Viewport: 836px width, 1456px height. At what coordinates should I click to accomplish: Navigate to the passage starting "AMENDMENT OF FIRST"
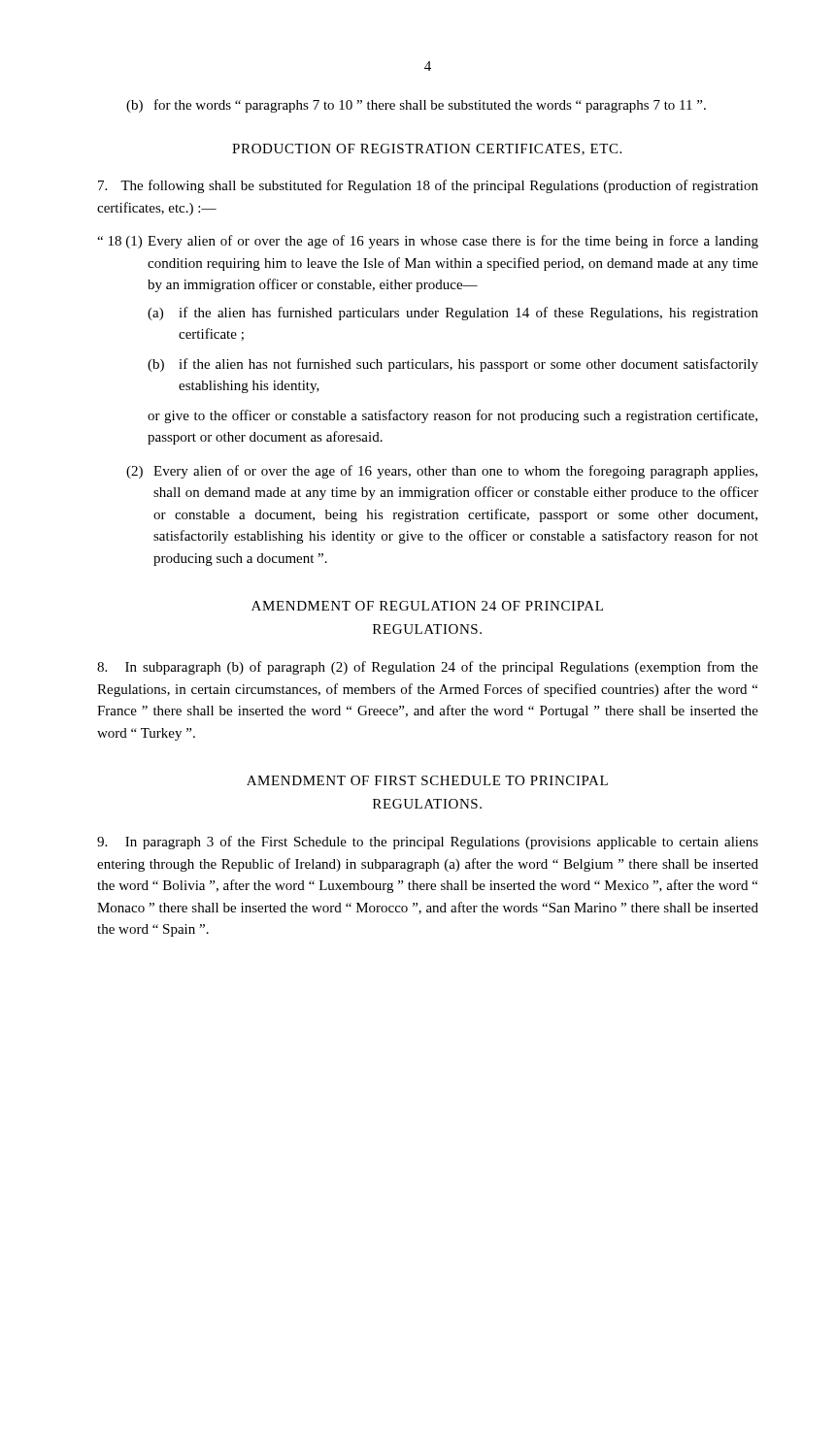click(x=428, y=792)
